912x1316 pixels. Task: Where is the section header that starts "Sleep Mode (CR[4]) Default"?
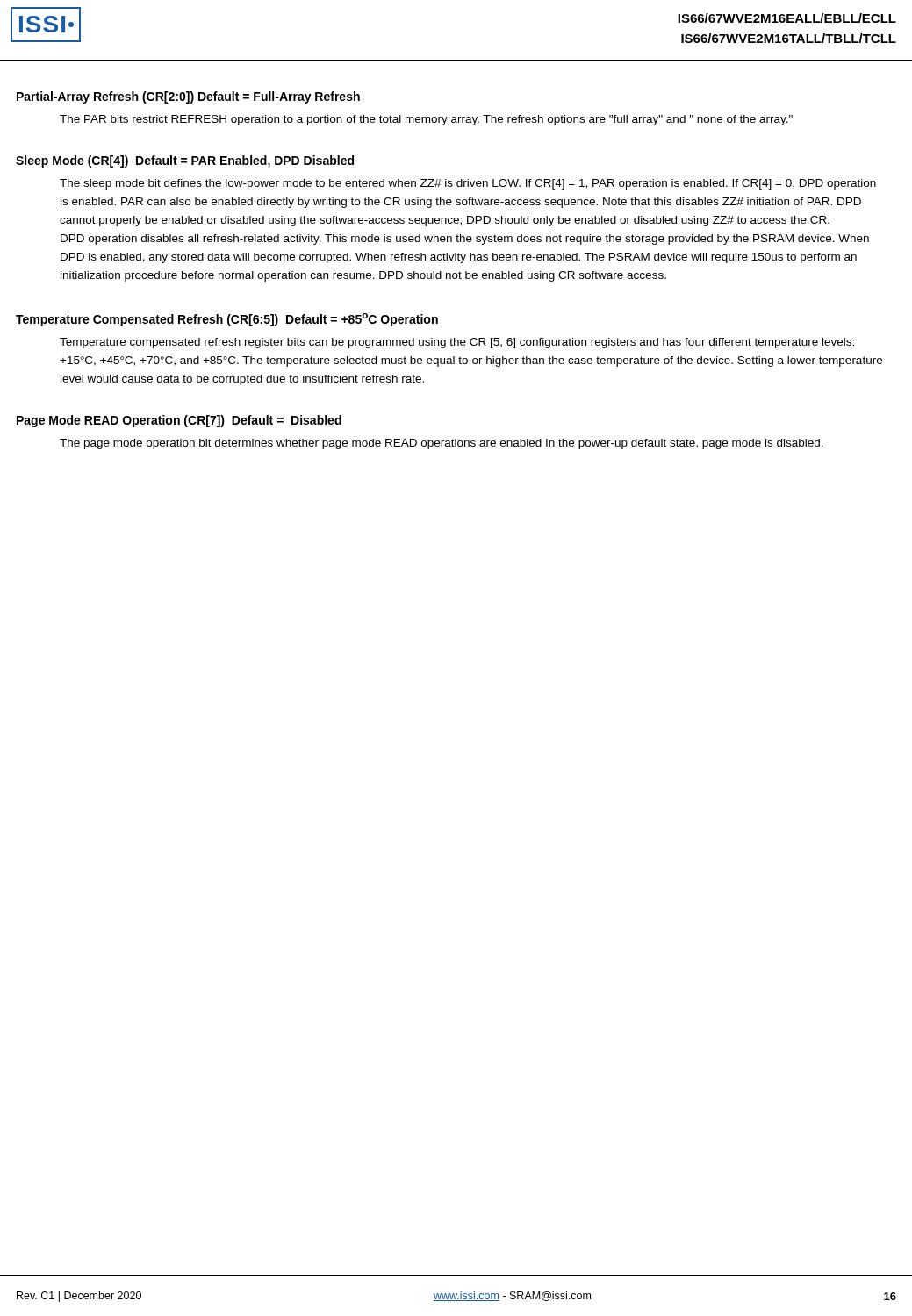coord(185,160)
